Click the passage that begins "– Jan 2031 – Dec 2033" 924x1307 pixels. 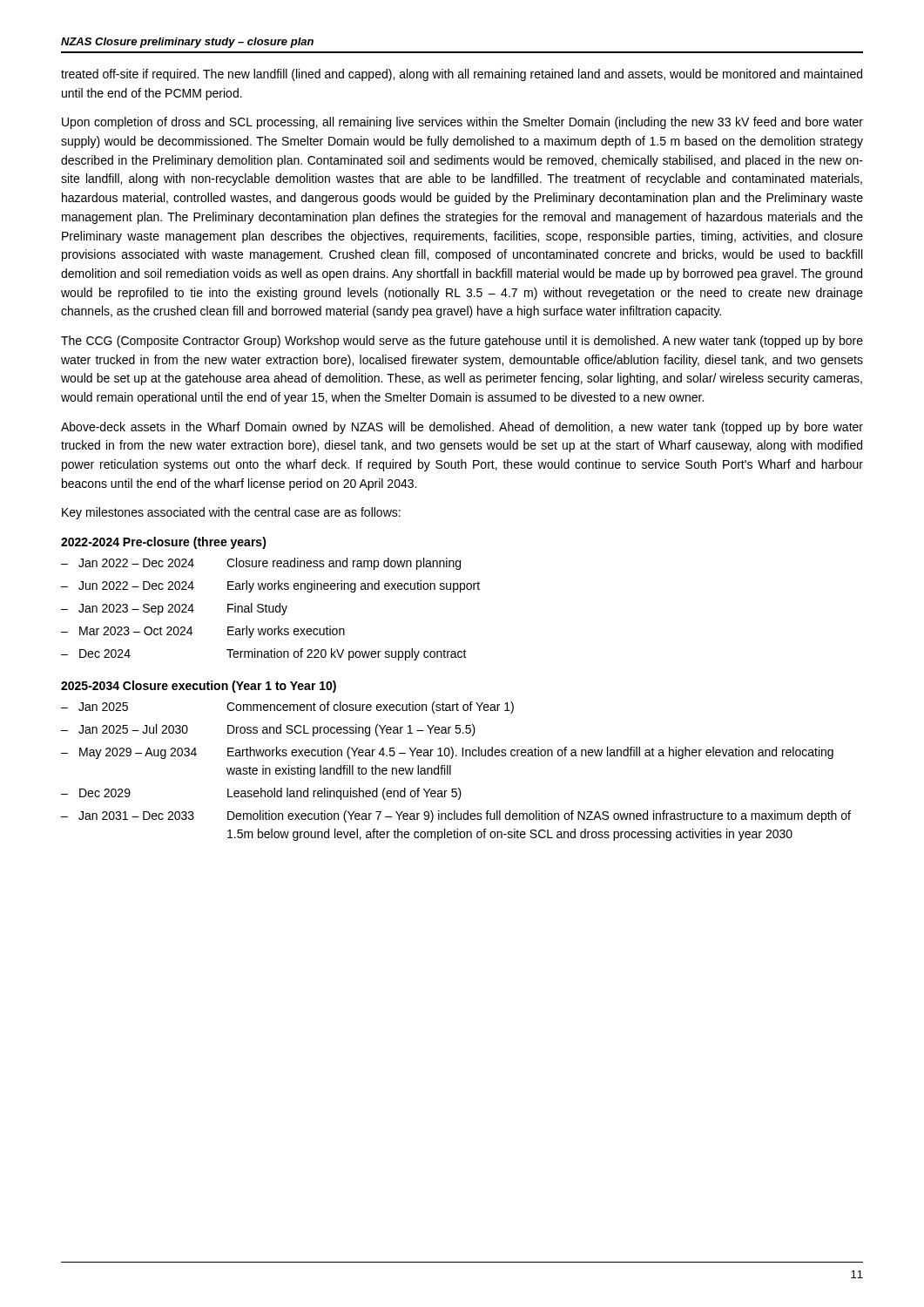462,825
